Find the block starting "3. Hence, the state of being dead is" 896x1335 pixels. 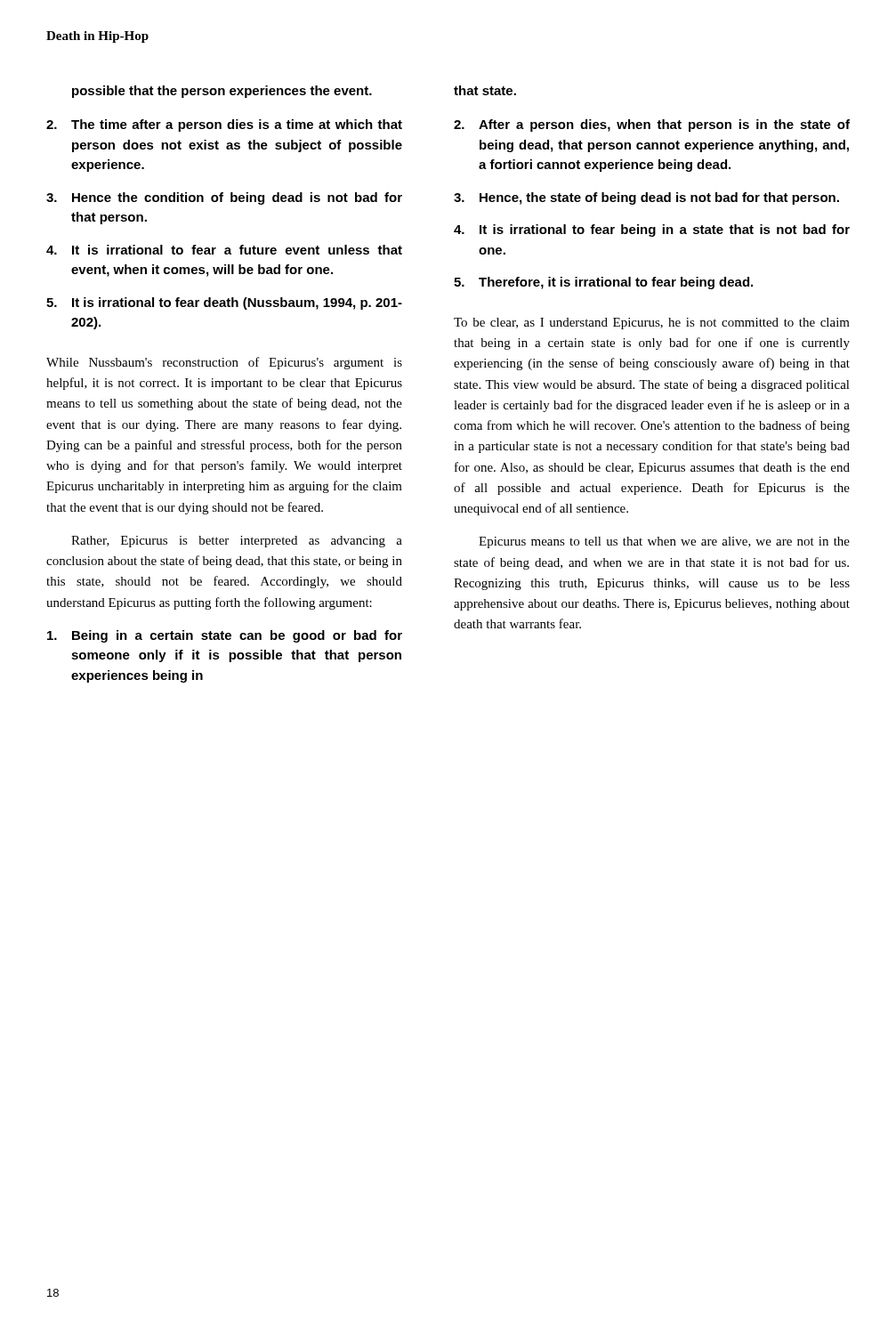click(x=652, y=198)
